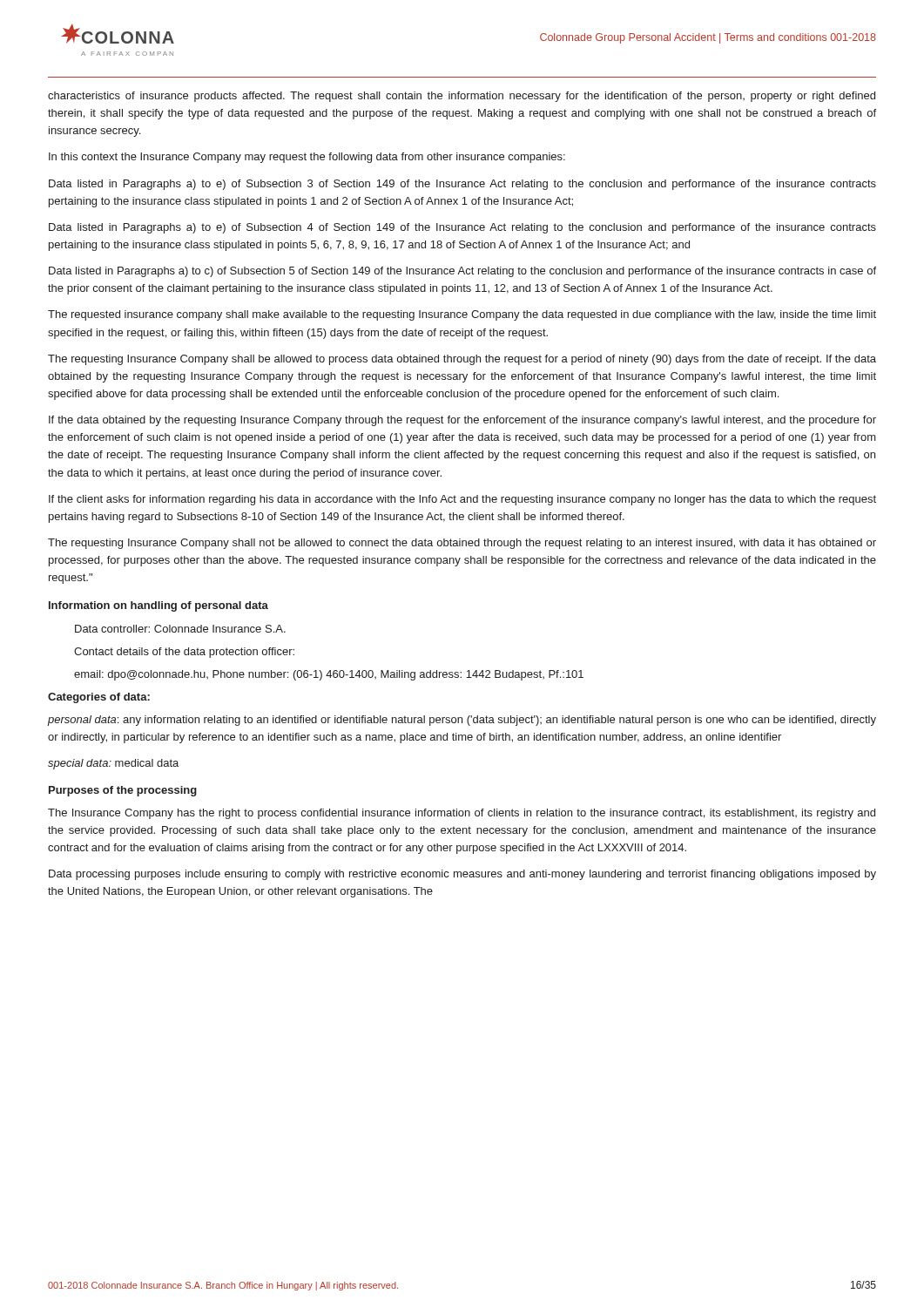The height and width of the screenshot is (1307, 924).
Task: Find the text that reads "special data: medical data"
Action: click(113, 764)
